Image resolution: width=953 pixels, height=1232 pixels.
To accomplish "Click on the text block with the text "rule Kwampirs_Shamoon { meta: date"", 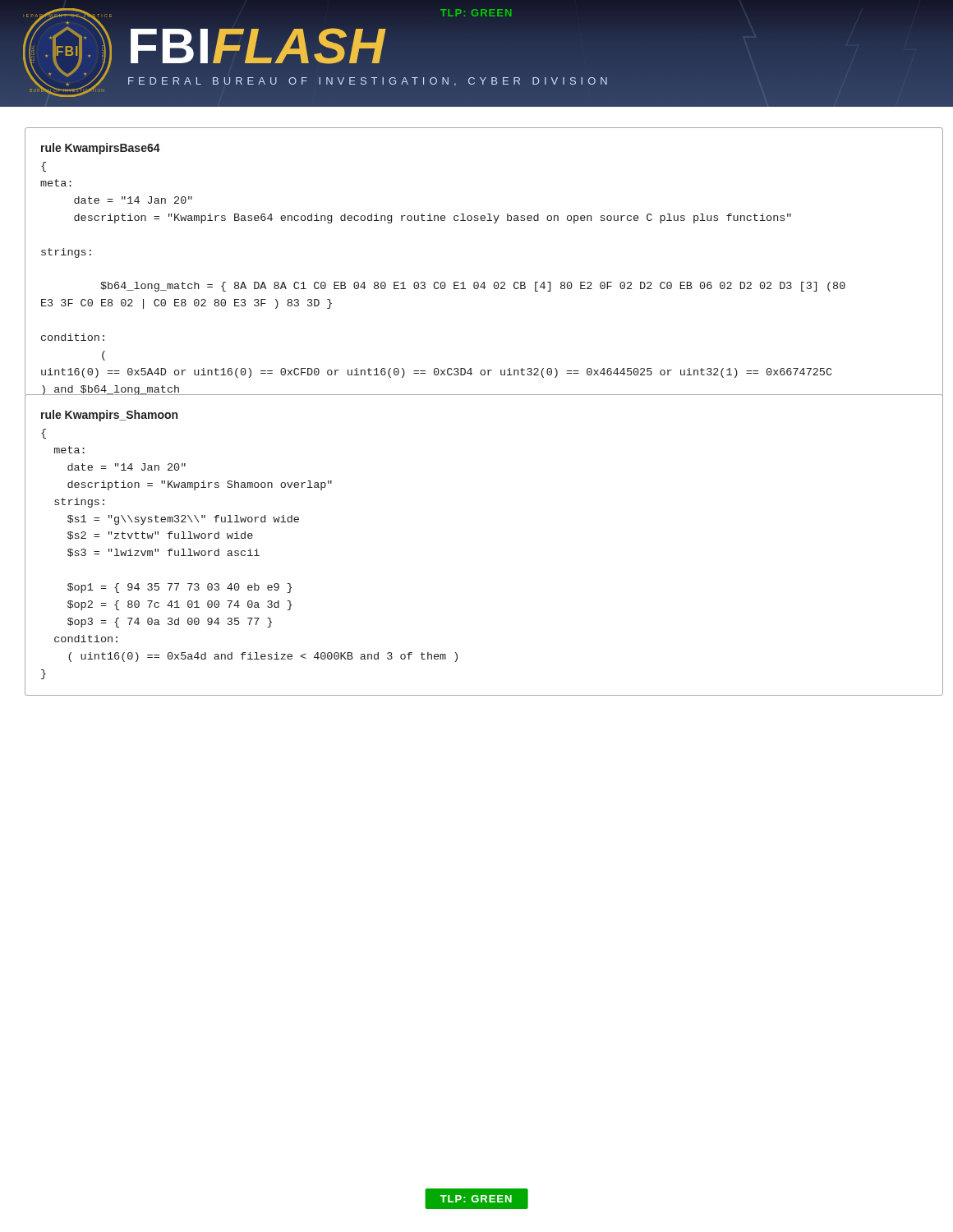I will click(250, 544).
